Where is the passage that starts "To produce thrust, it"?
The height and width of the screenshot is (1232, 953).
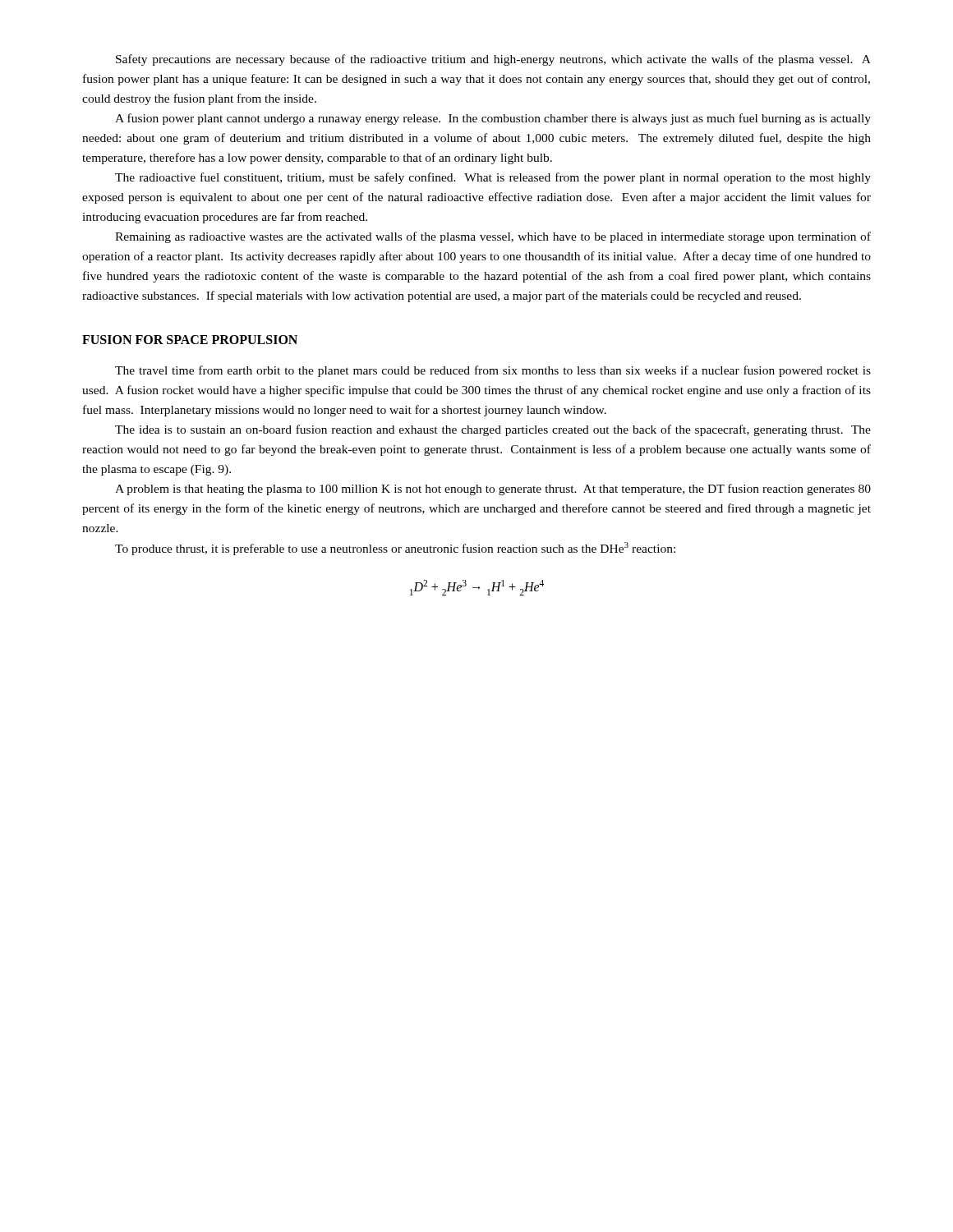[476, 548]
